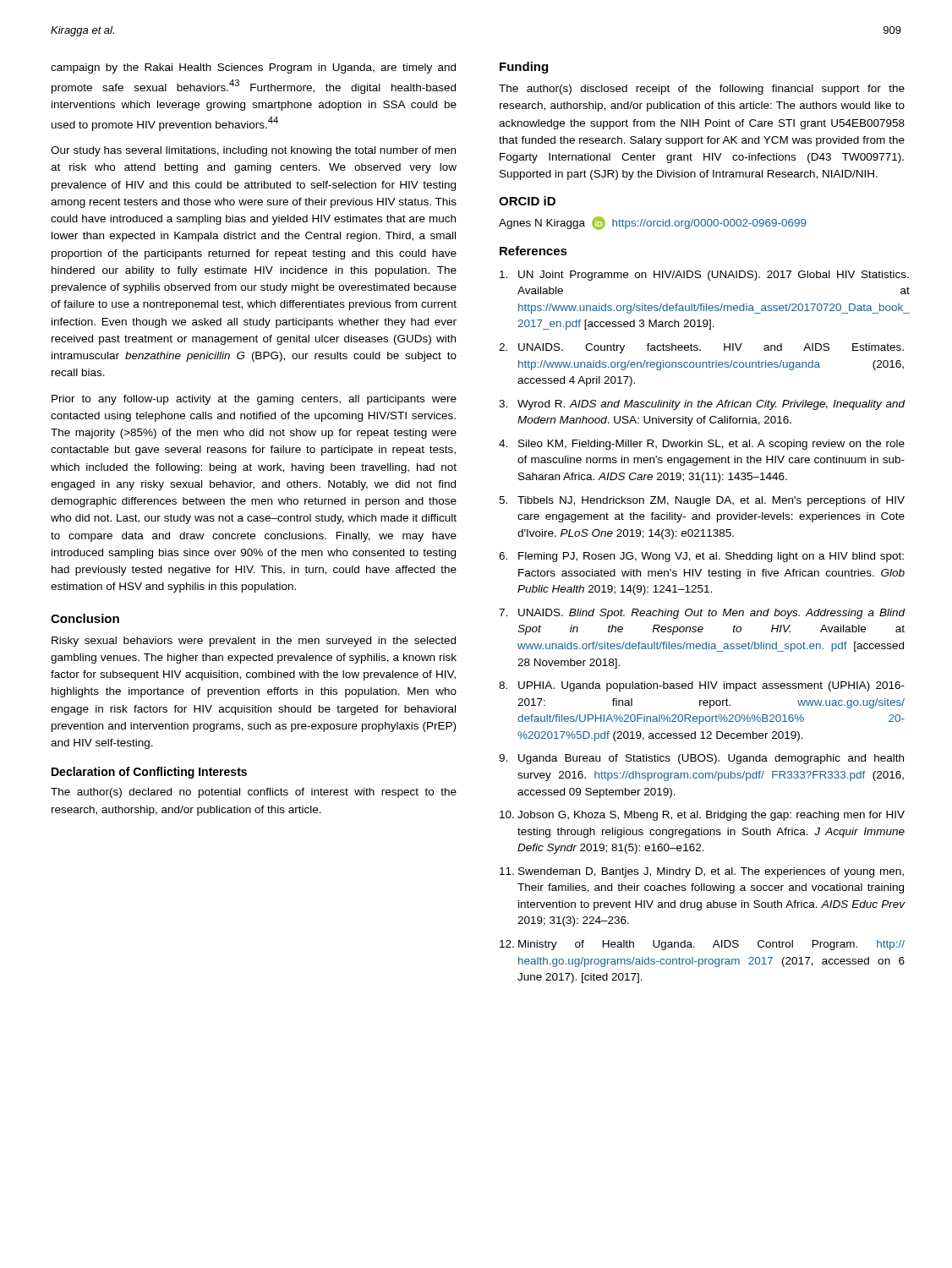952x1268 pixels.
Task: Click on the list item with the text "11. Swendeman D, Bantjes J, Mindry D,"
Action: (x=702, y=896)
